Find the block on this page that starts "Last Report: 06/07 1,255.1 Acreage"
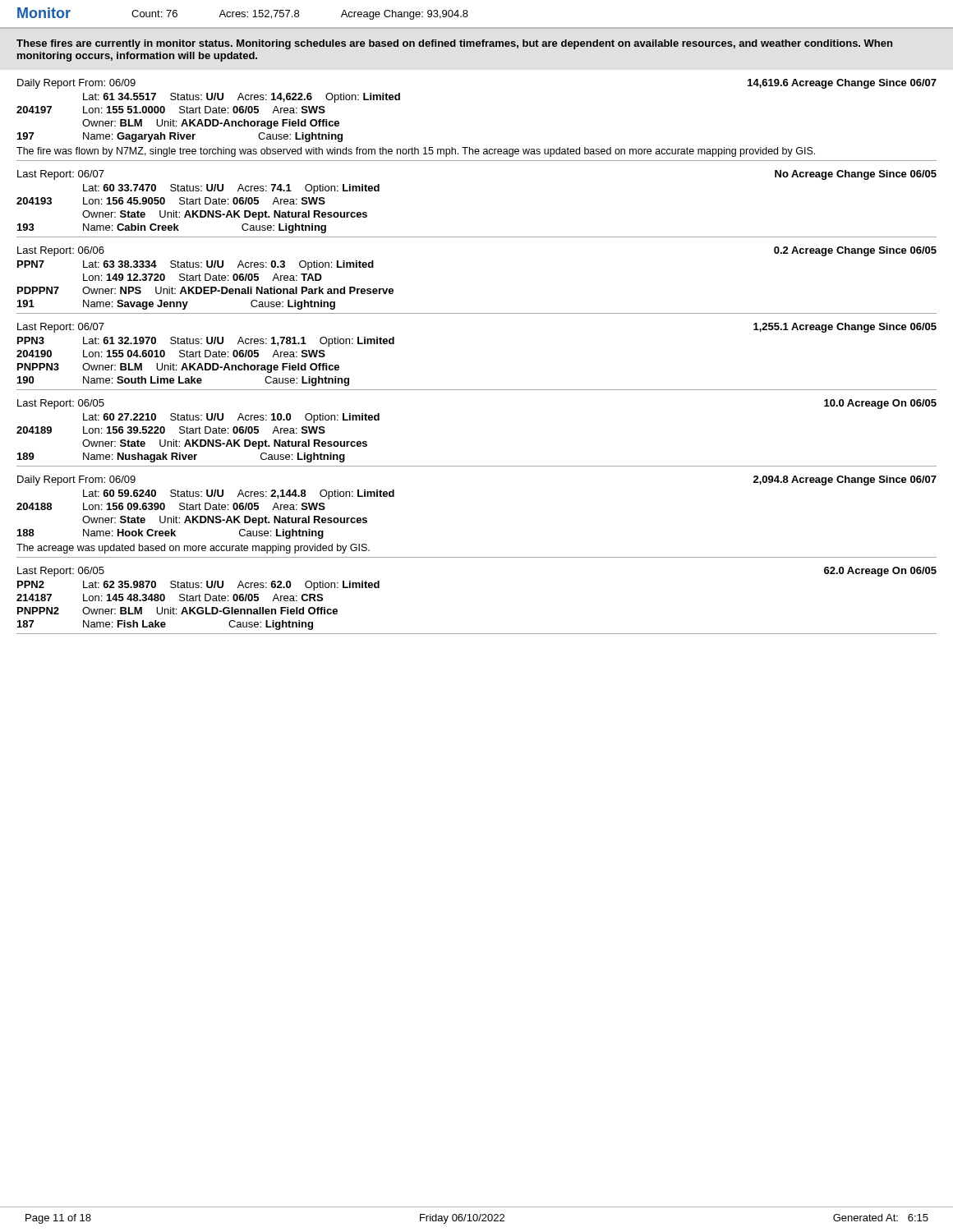 coord(59,327)
